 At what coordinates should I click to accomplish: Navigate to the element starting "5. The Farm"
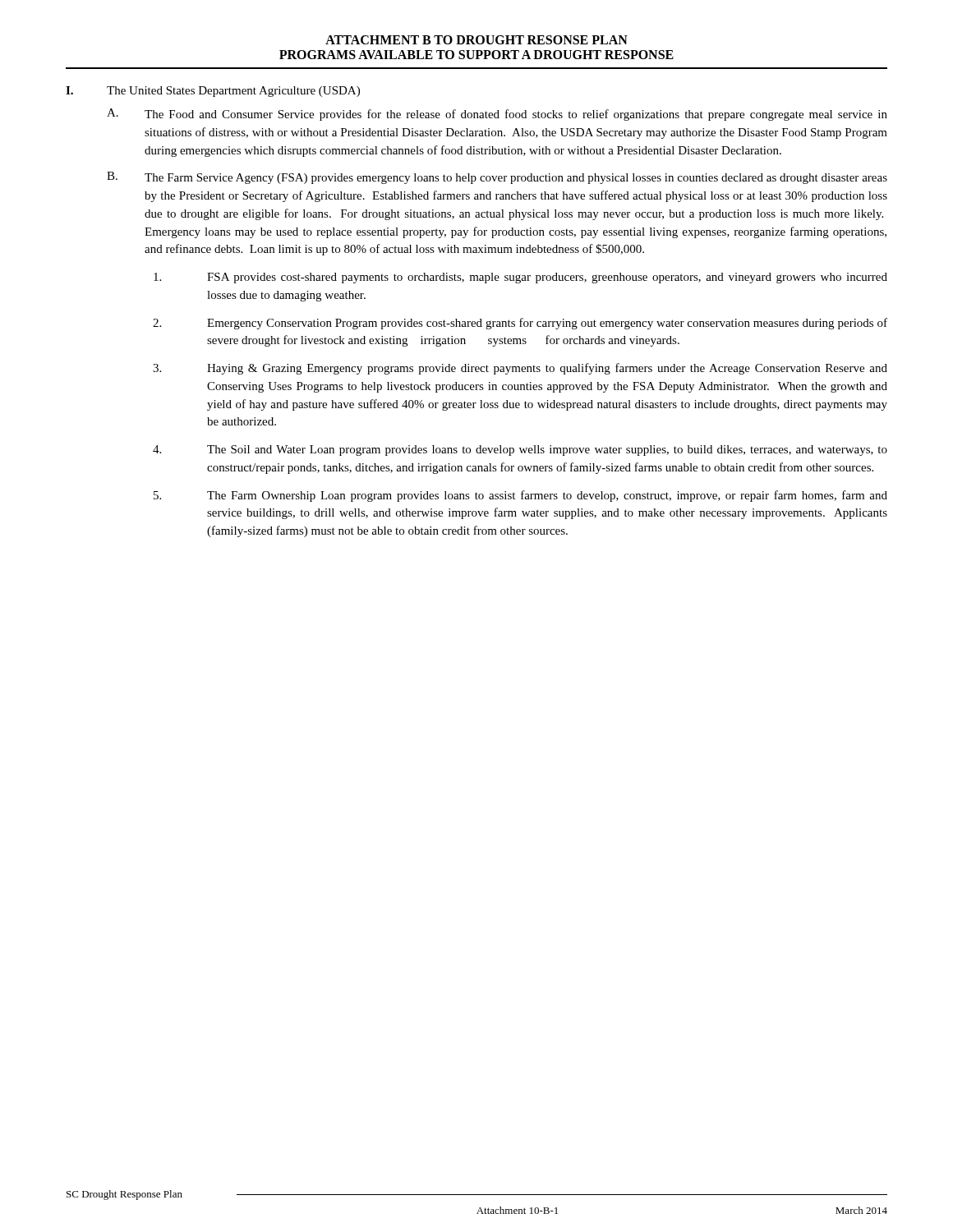click(516, 513)
